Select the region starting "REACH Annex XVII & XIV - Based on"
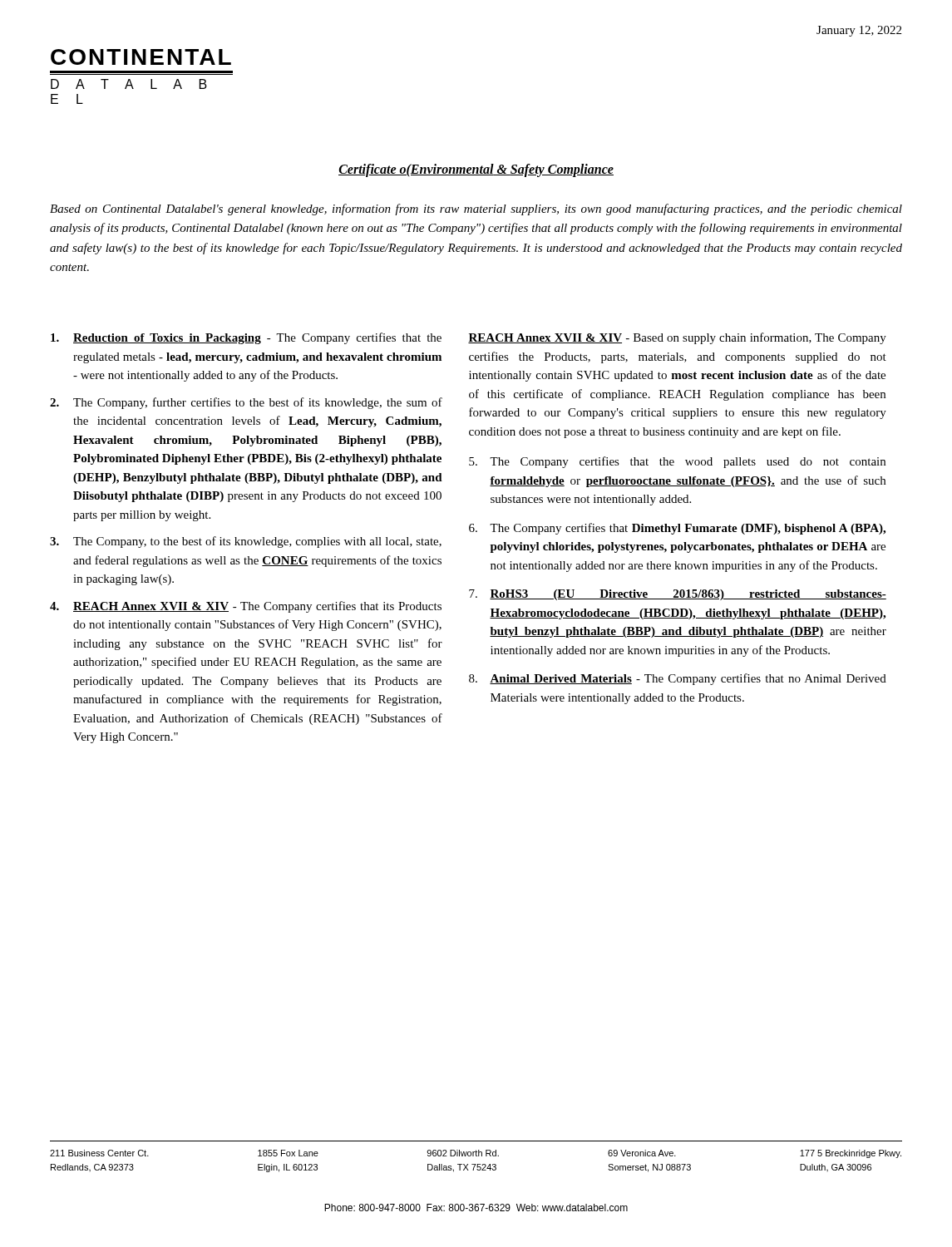952x1247 pixels. (677, 384)
